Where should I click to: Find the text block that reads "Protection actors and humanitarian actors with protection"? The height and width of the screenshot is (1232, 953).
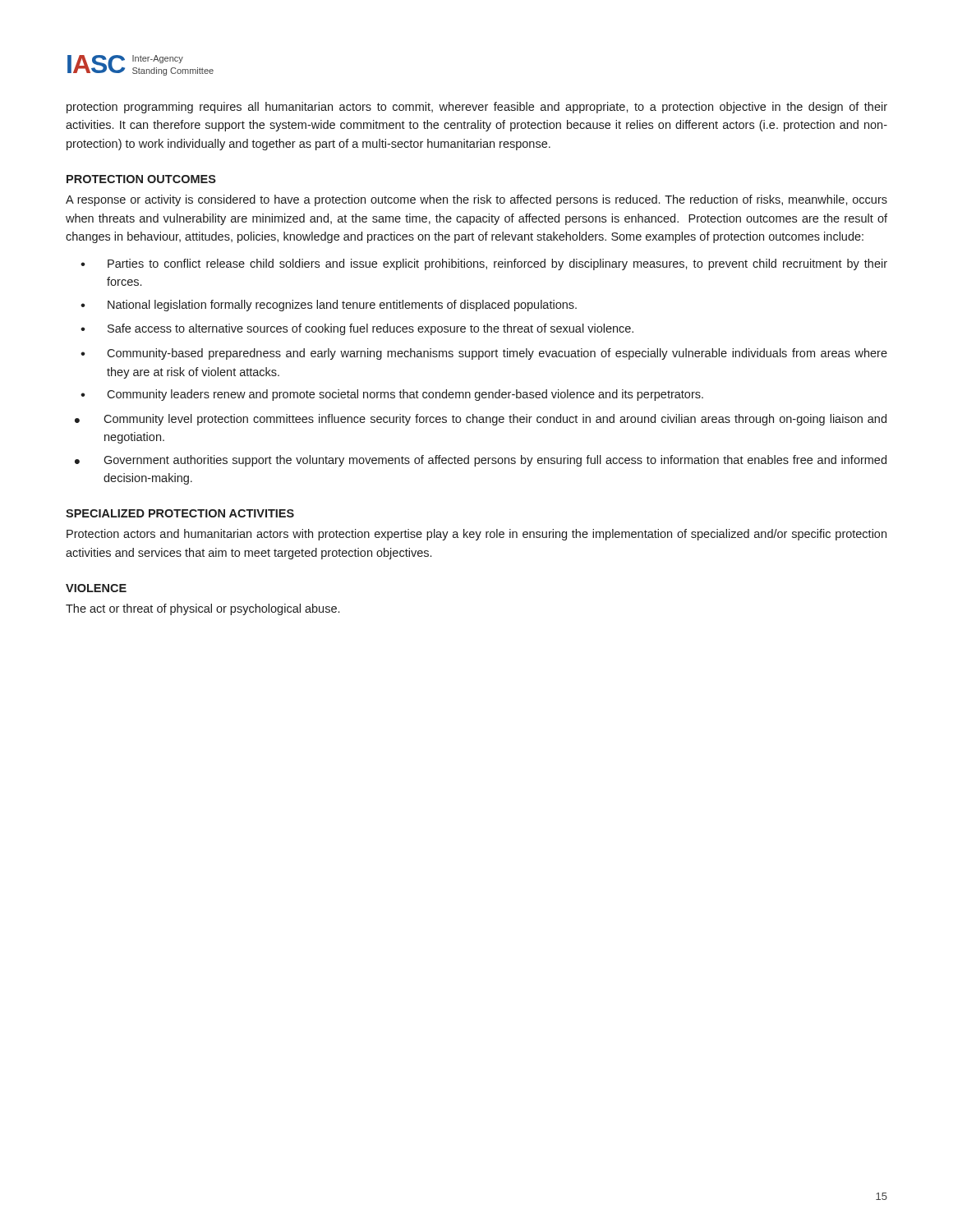476,543
